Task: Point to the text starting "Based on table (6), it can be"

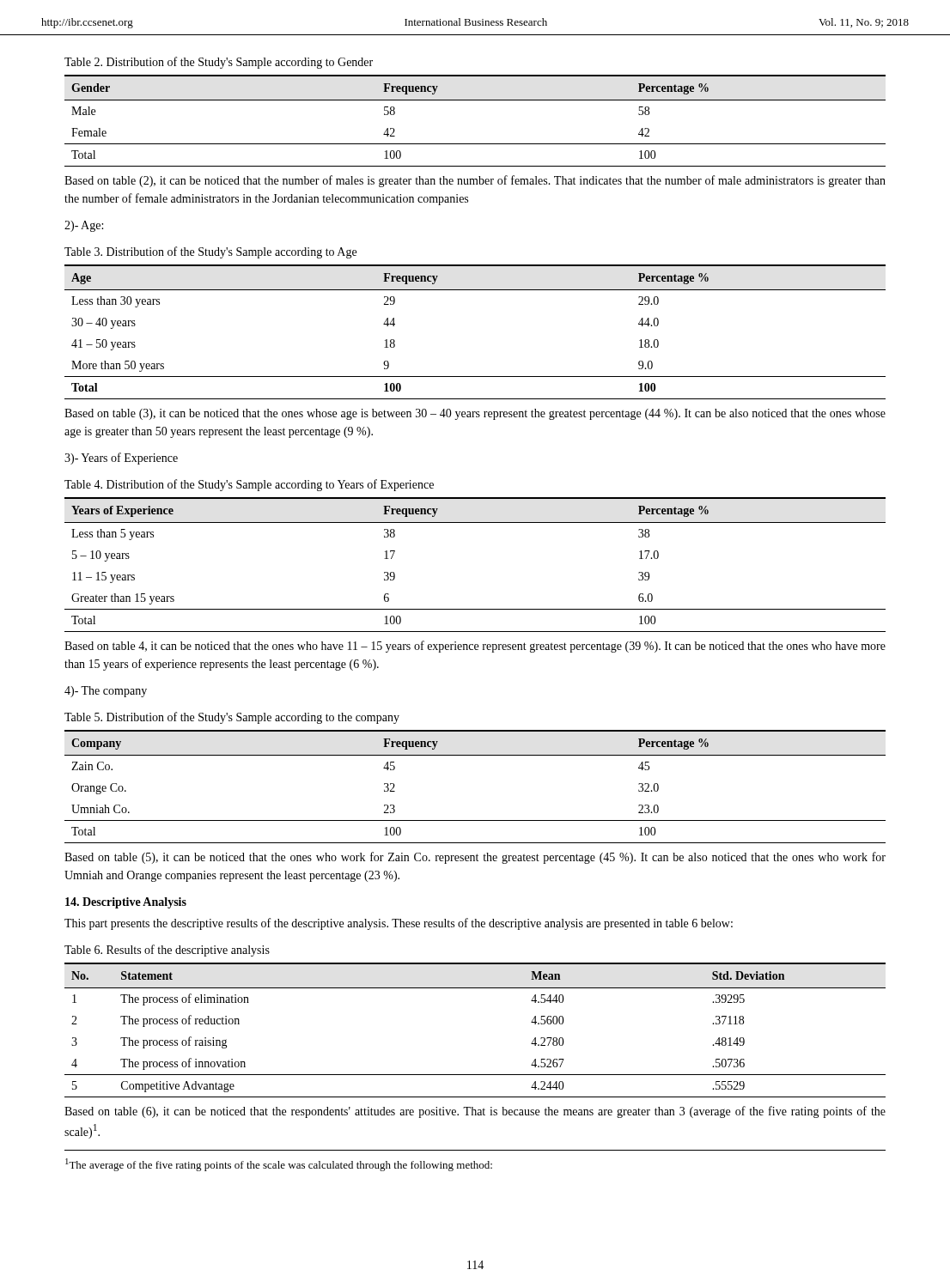Action: (475, 1122)
